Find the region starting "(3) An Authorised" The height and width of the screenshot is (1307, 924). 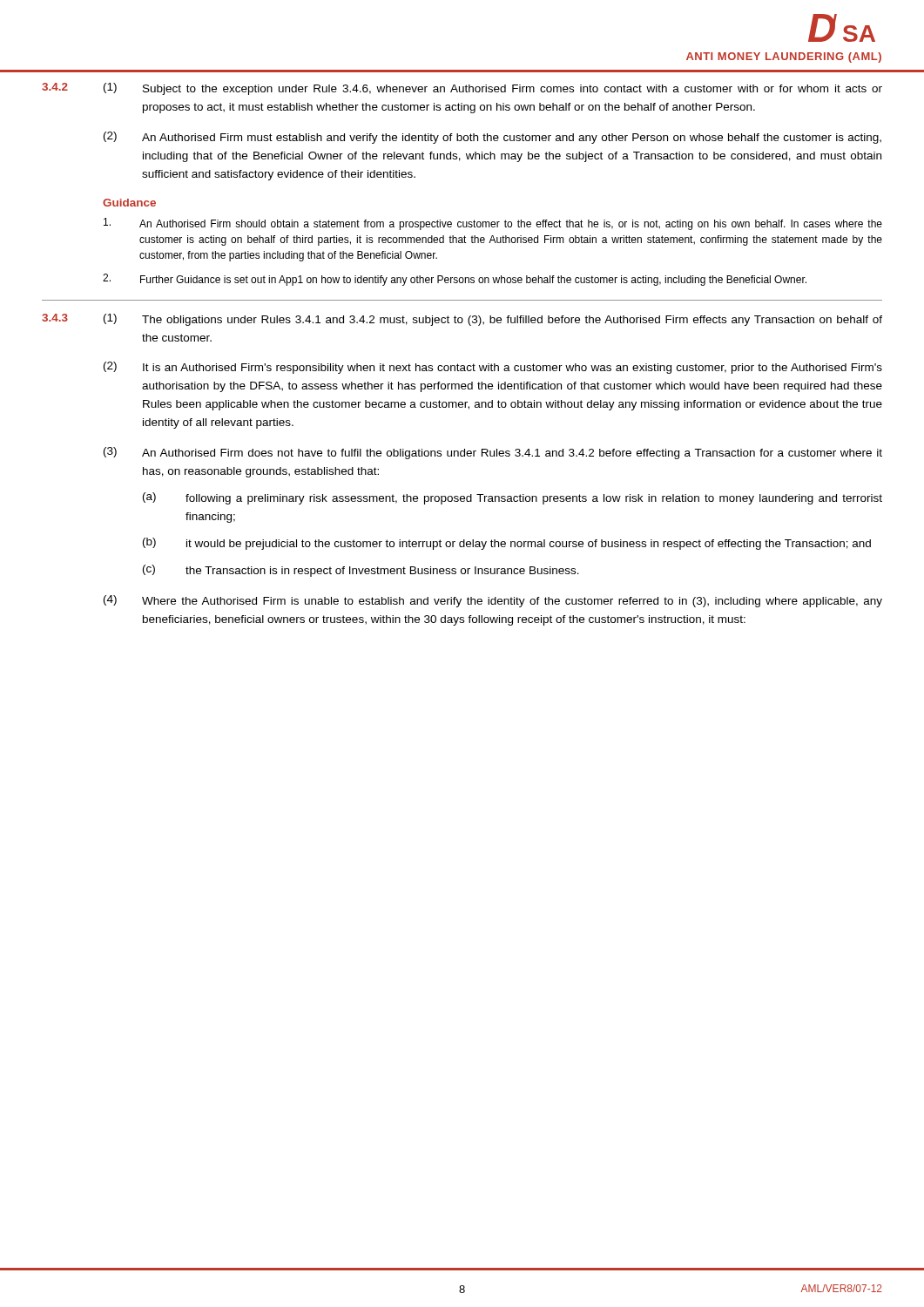click(492, 463)
